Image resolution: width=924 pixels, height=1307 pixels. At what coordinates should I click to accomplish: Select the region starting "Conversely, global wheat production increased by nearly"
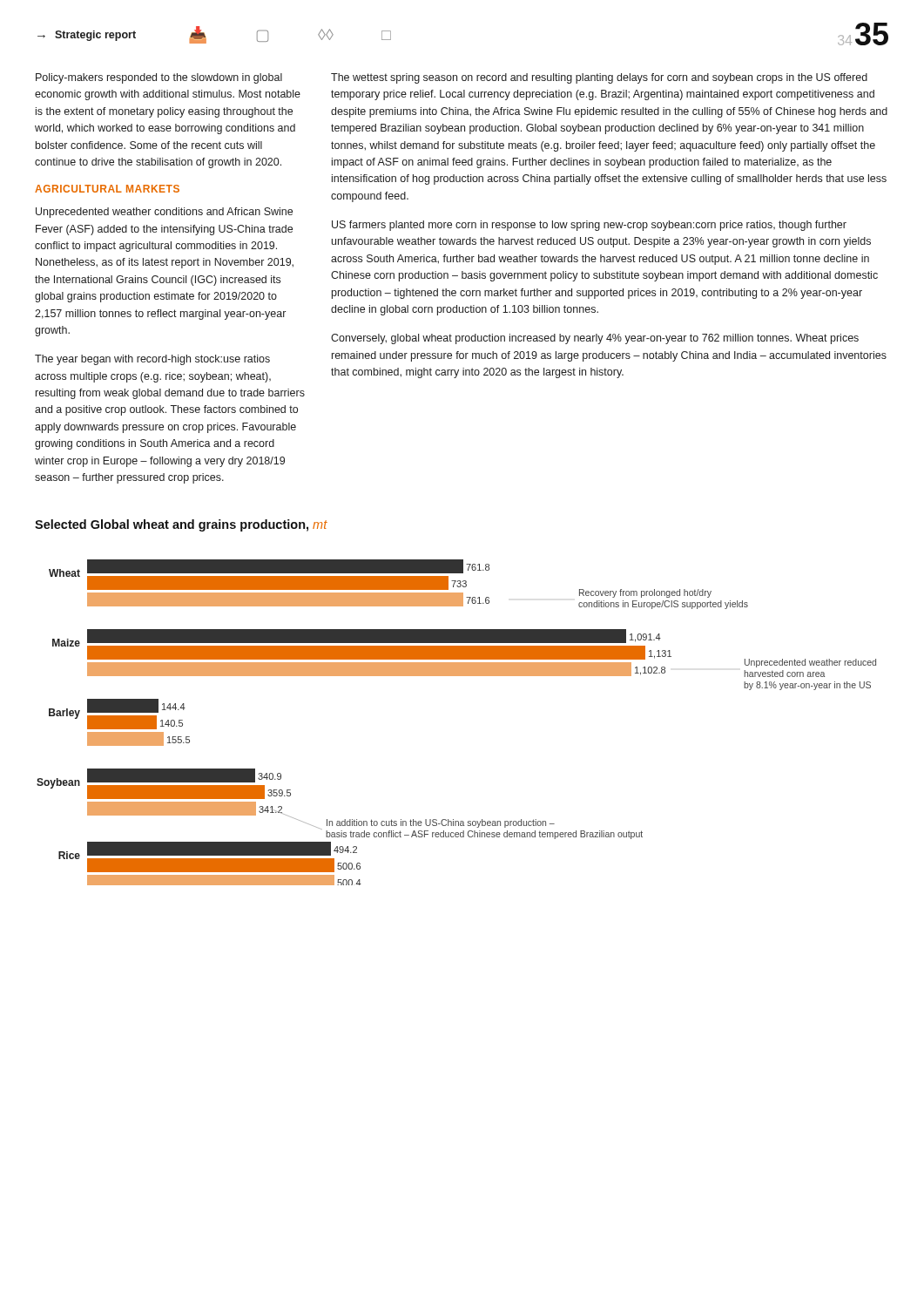pos(610,356)
